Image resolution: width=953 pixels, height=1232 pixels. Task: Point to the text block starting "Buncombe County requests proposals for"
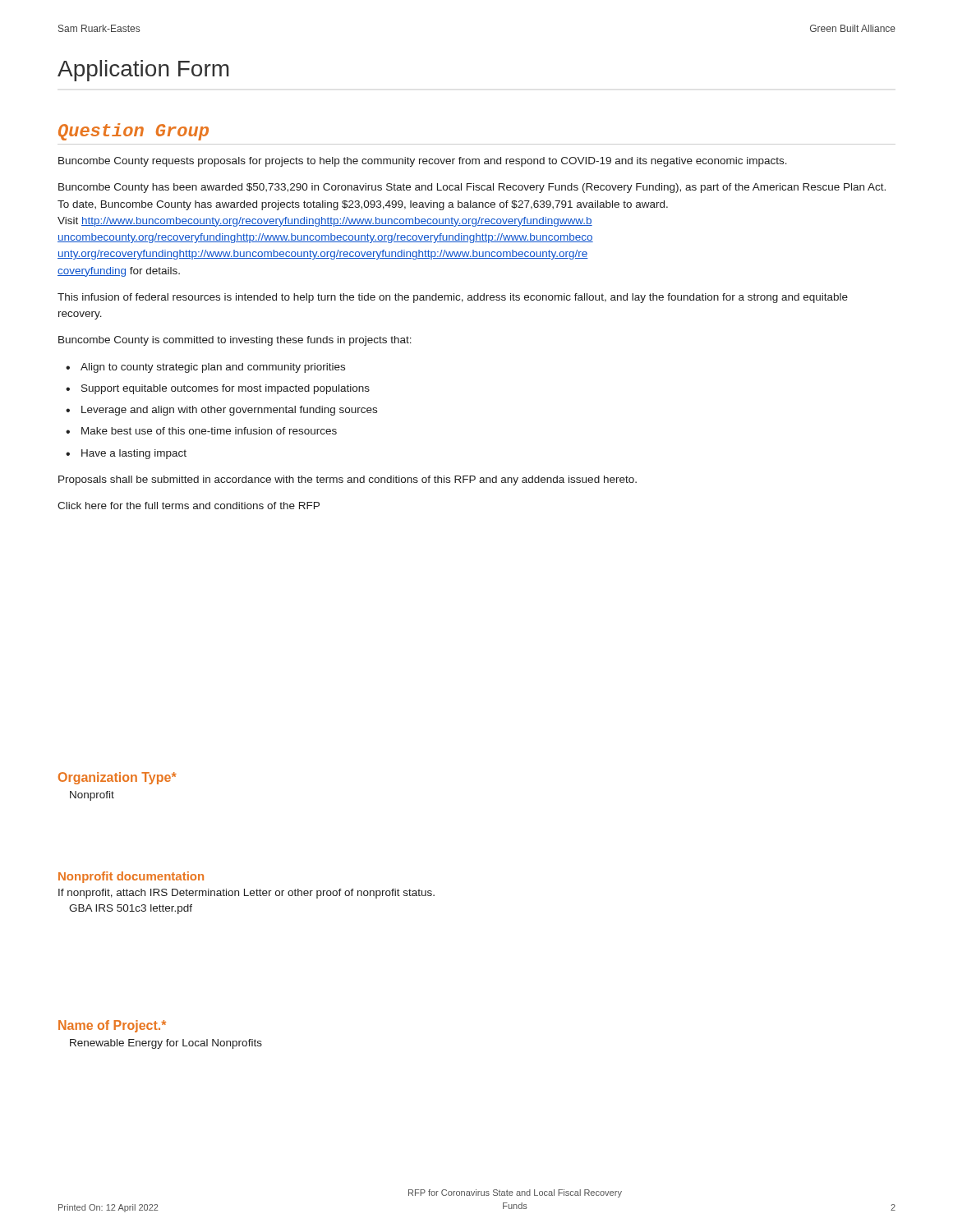coord(422,161)
